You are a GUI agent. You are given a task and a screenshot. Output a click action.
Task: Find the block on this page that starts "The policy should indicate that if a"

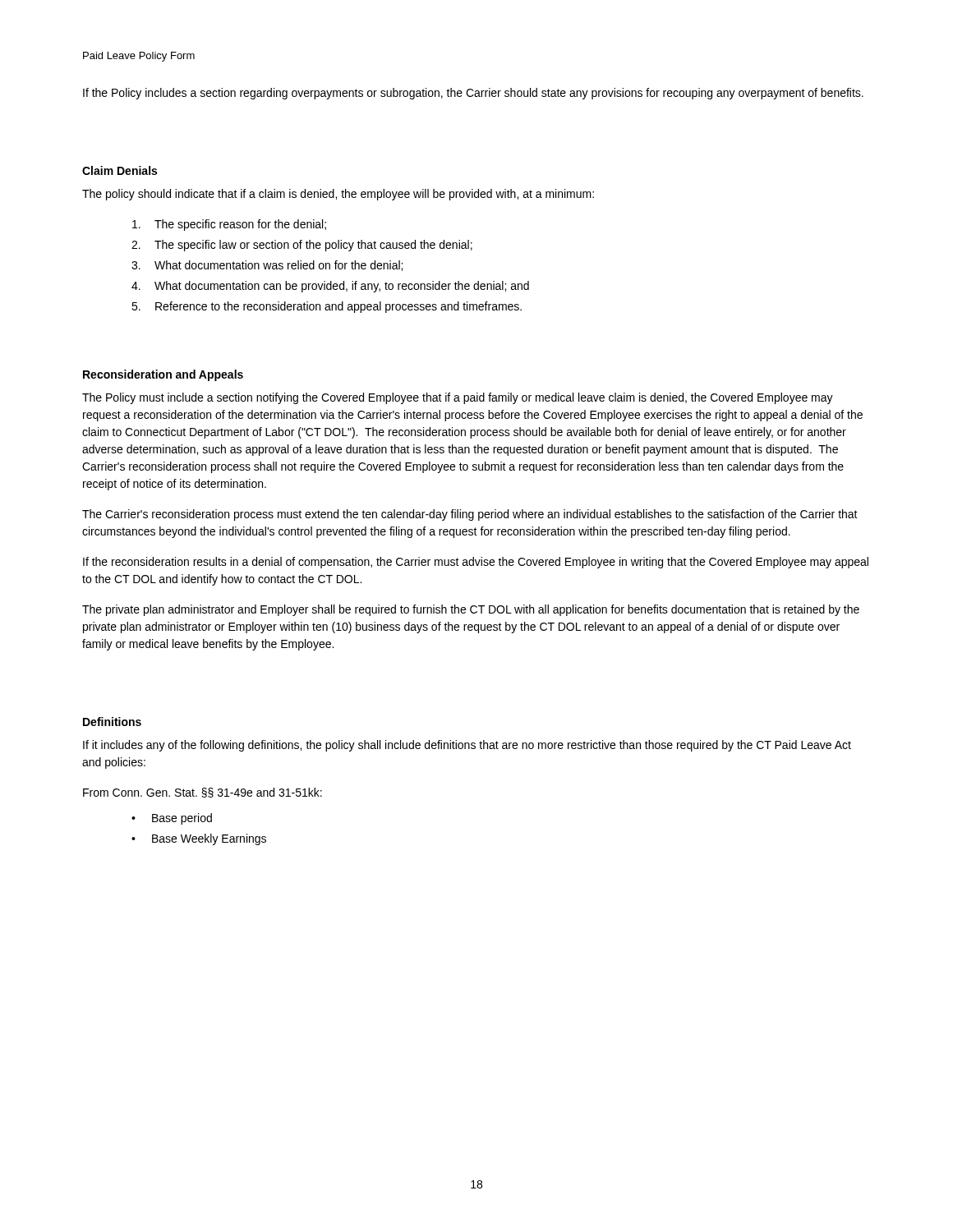[x=339, y=194]
